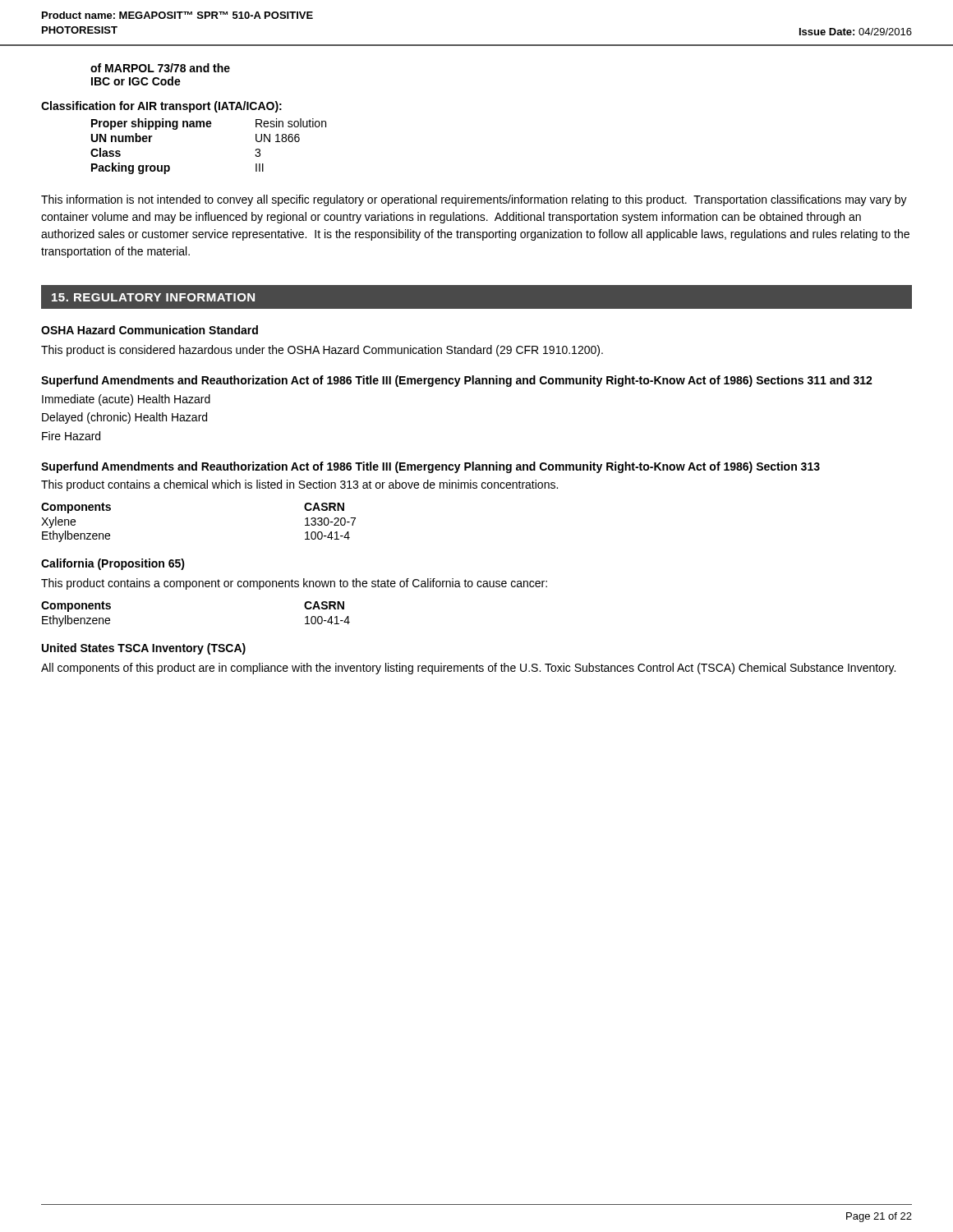Select the passage starting "Delayed (chronic) Health Hazard"

[x=125, y=418]
